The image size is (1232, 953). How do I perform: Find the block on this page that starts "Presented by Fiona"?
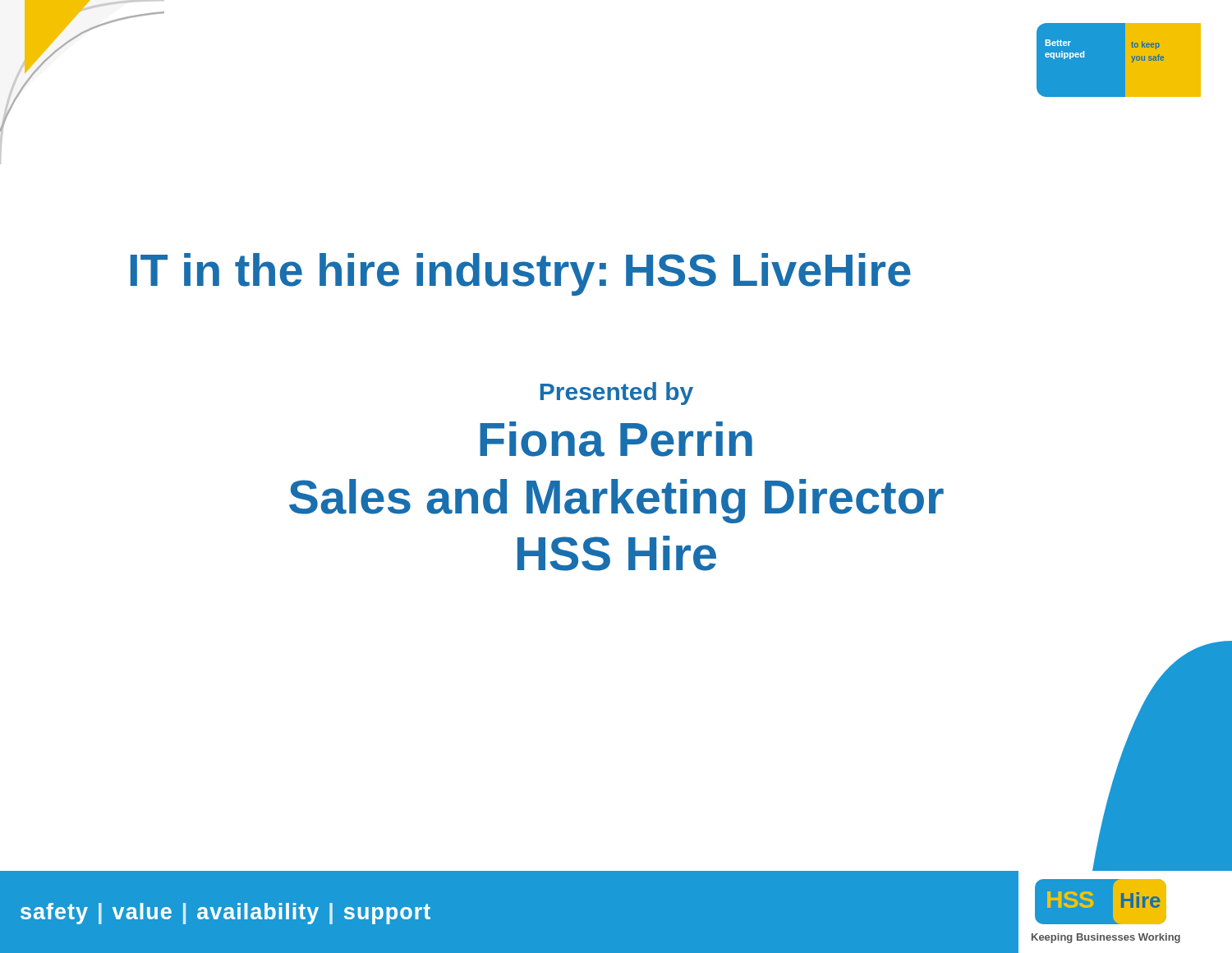(616, 480)
